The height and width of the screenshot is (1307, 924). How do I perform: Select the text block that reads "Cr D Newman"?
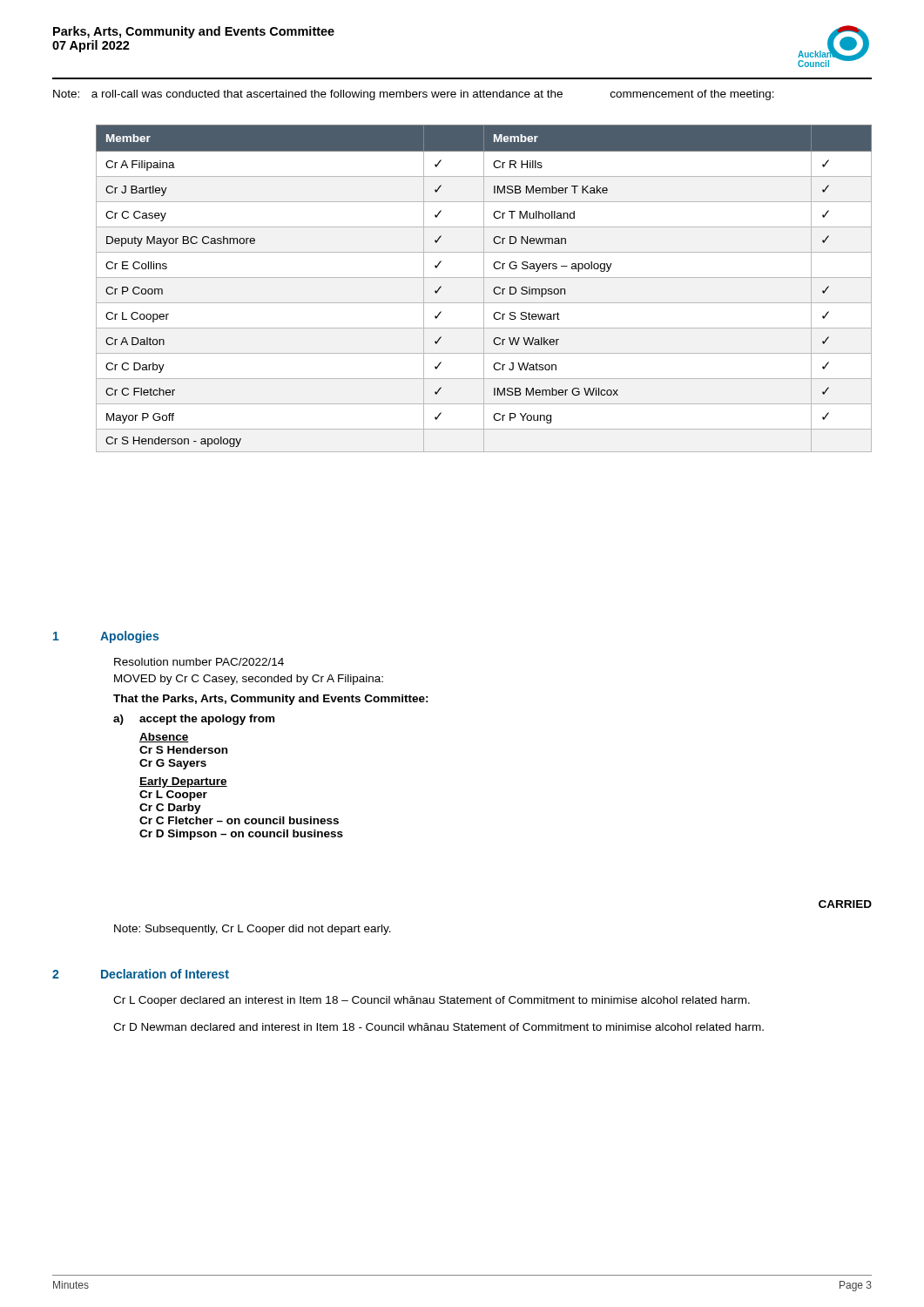(439, 1027)
